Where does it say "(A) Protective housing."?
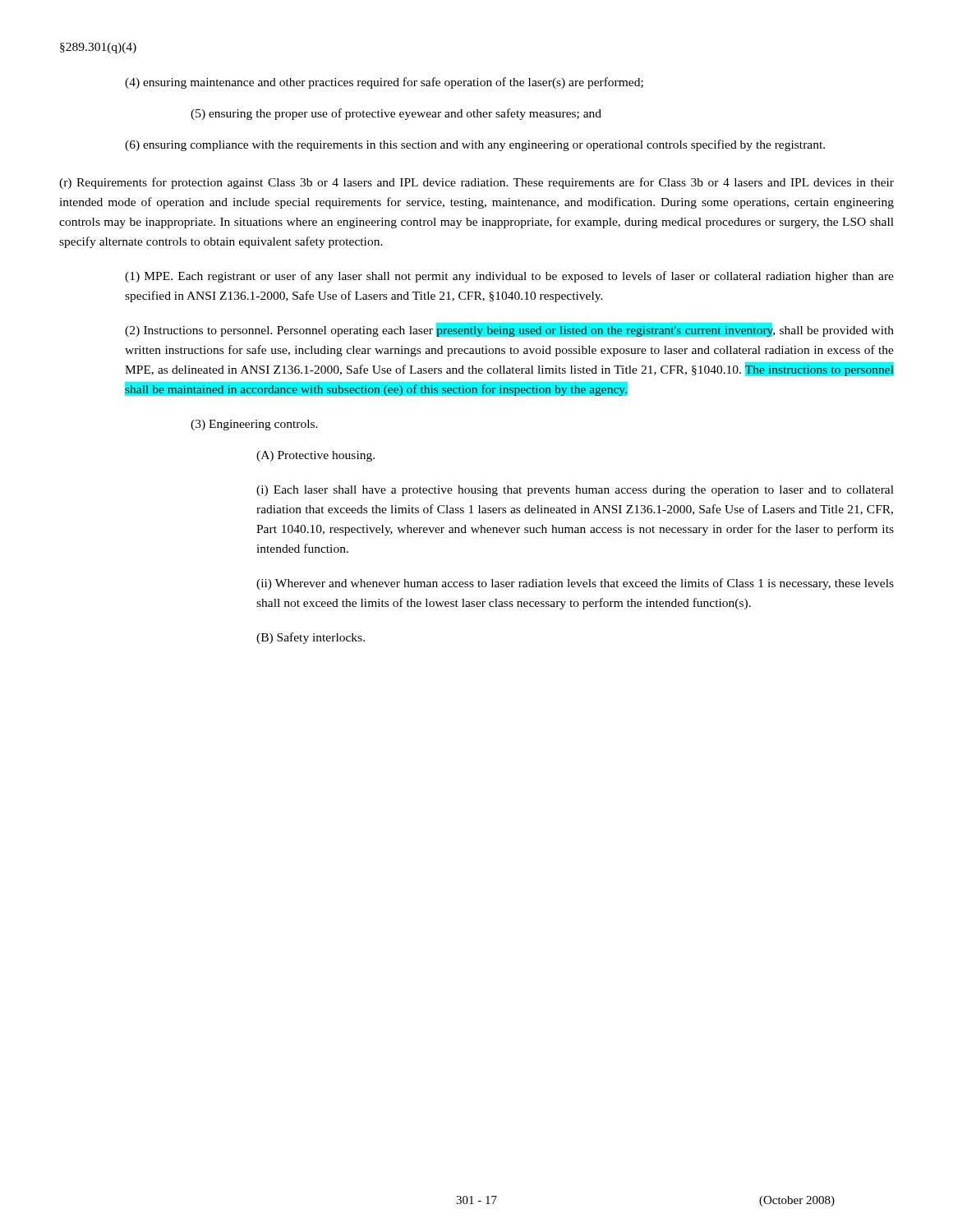This screenshot has width=953, height=1232. pos(315,456)
